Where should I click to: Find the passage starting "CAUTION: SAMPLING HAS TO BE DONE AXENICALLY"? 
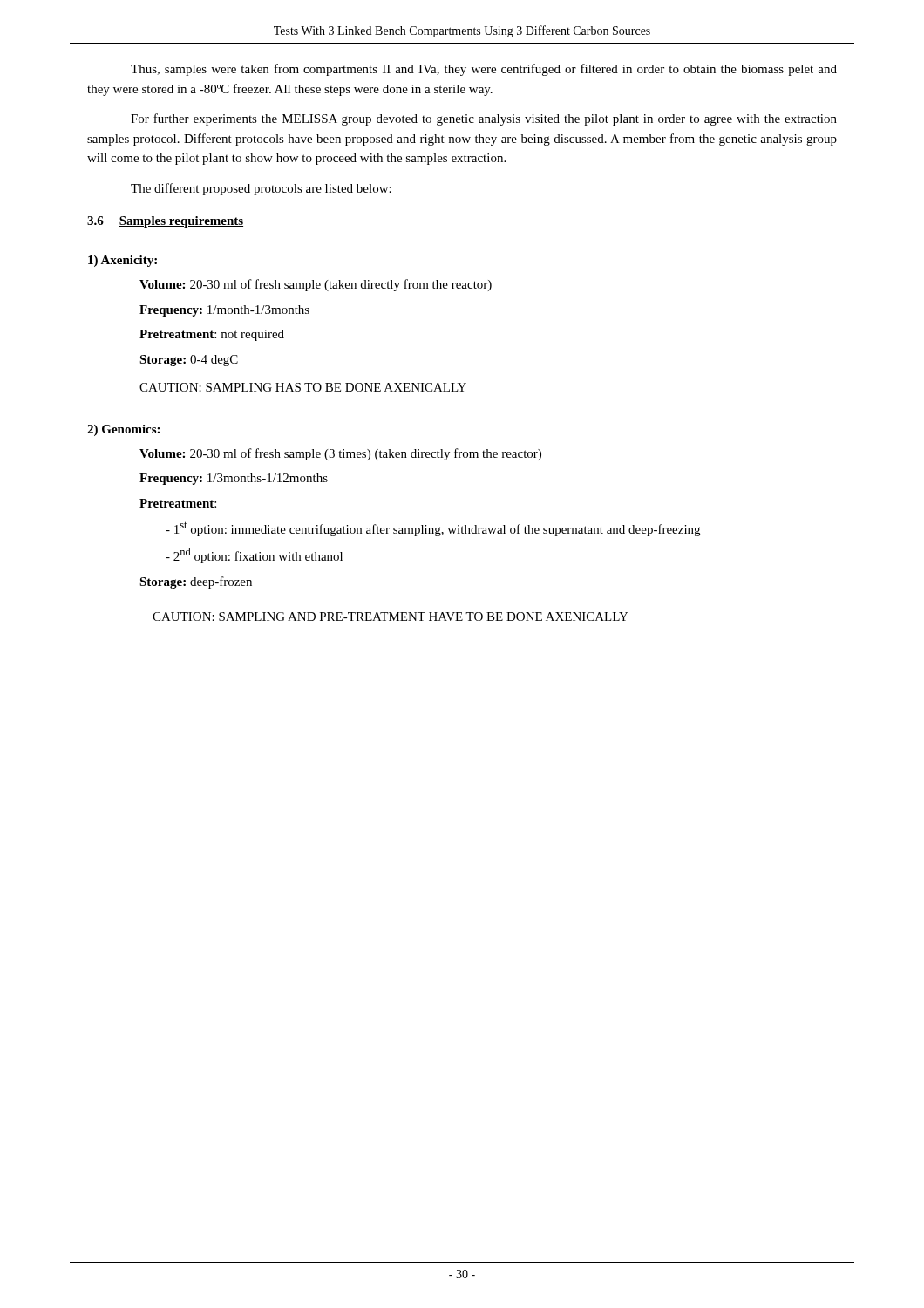click(303, 387)
